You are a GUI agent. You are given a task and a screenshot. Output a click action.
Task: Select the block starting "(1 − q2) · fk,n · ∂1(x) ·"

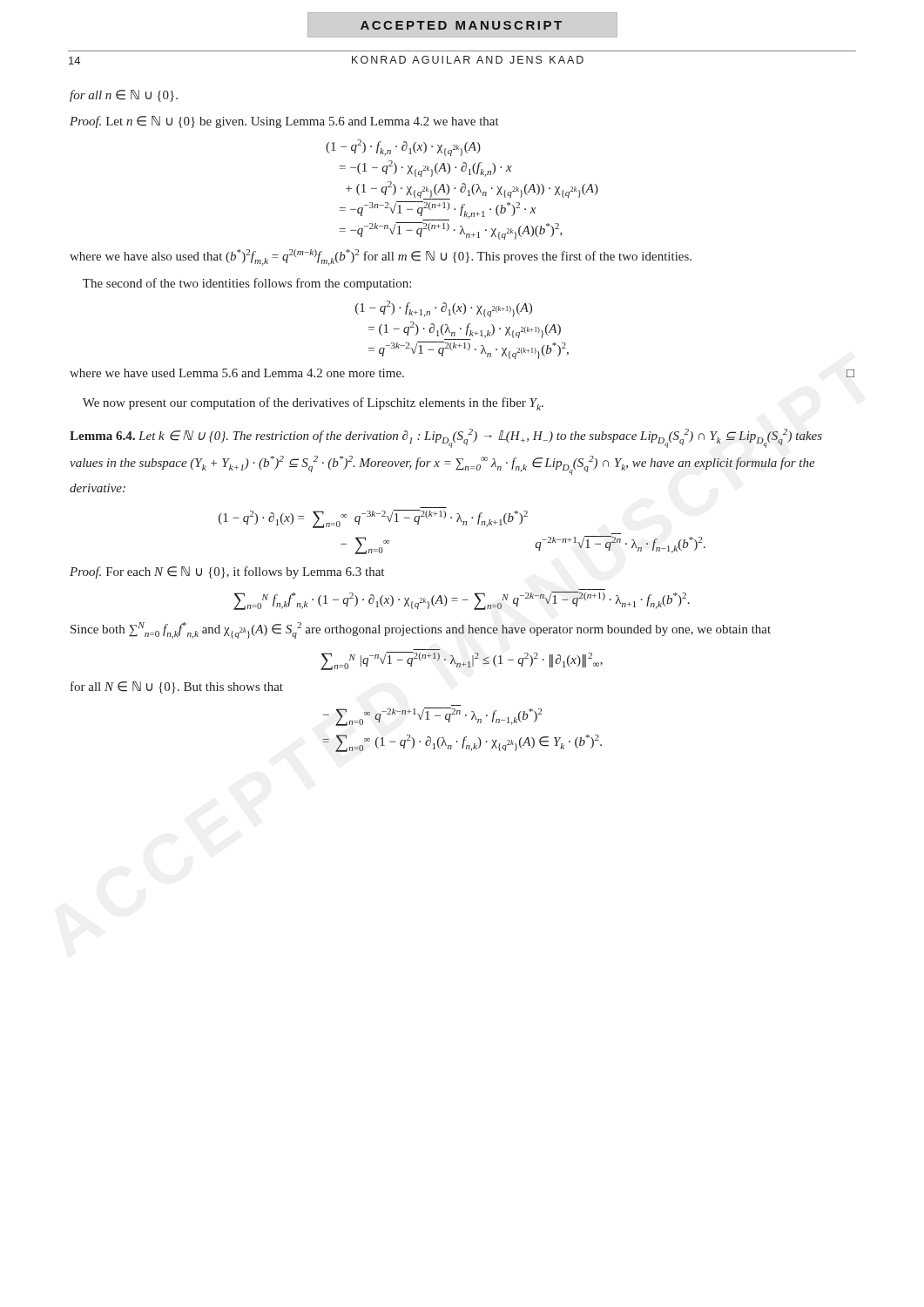click(462, 188)
